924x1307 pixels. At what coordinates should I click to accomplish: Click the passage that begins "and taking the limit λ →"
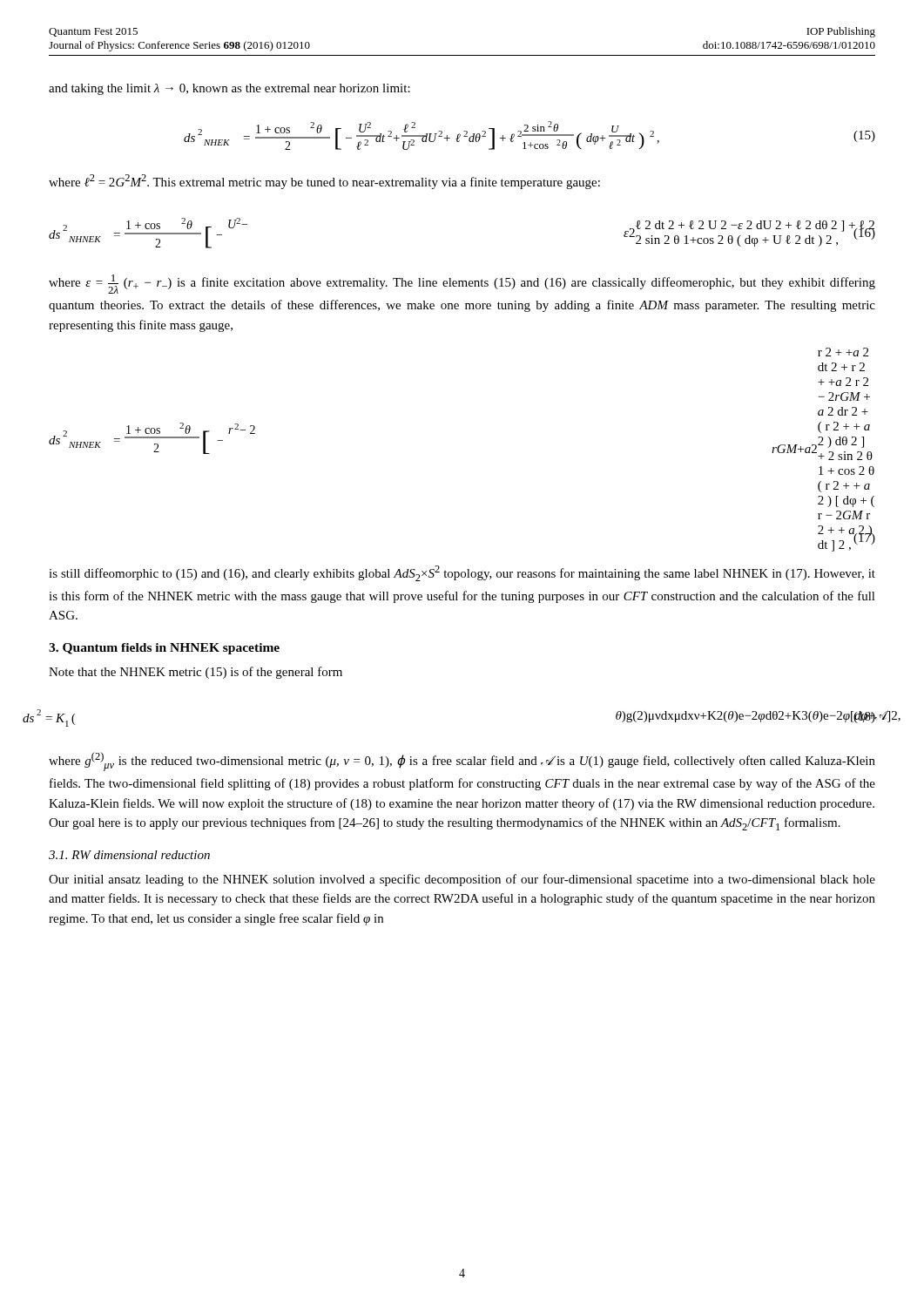[229, 89]
